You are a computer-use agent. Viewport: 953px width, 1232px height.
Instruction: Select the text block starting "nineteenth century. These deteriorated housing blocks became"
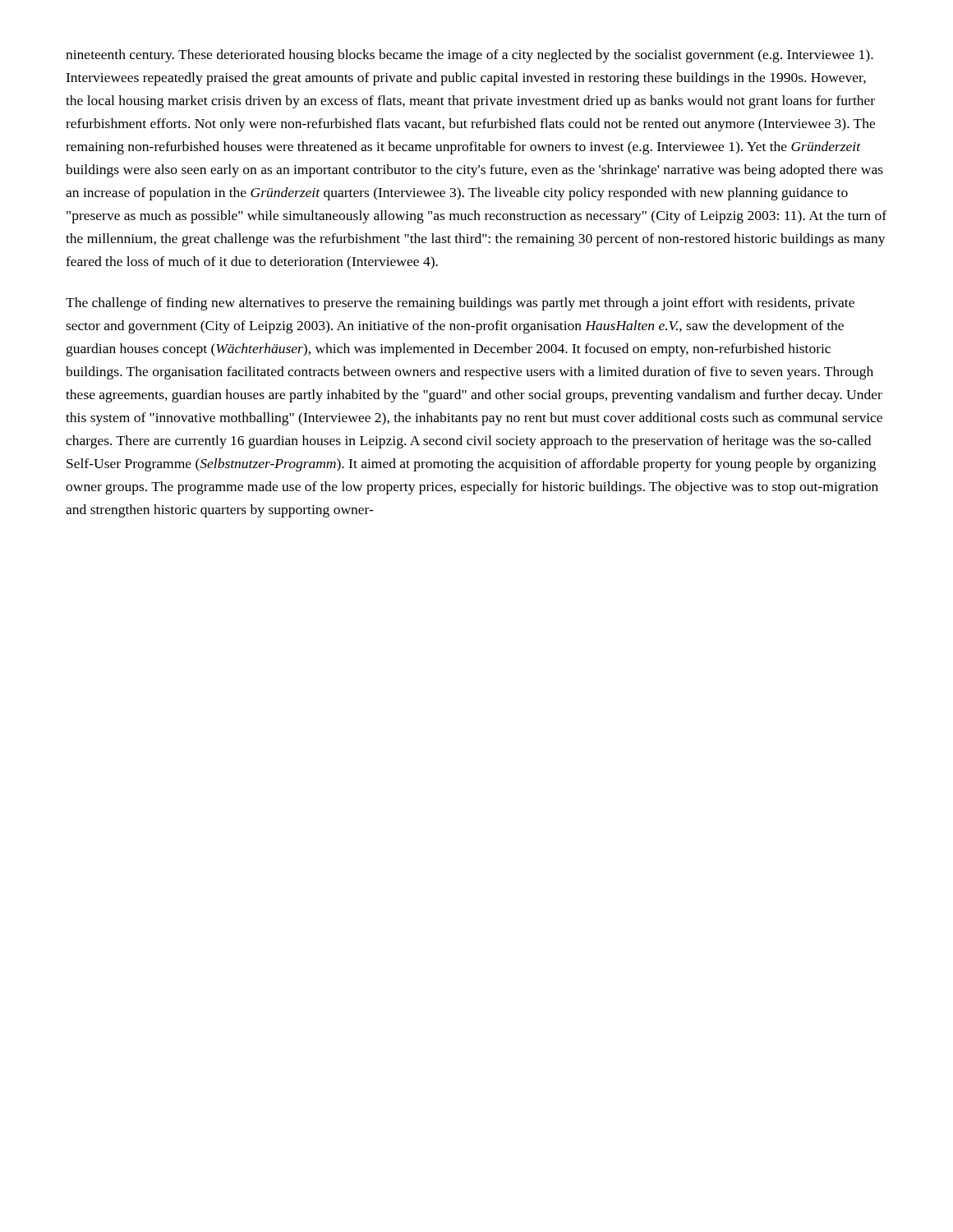pyautogui.click(x=476, y=158)
